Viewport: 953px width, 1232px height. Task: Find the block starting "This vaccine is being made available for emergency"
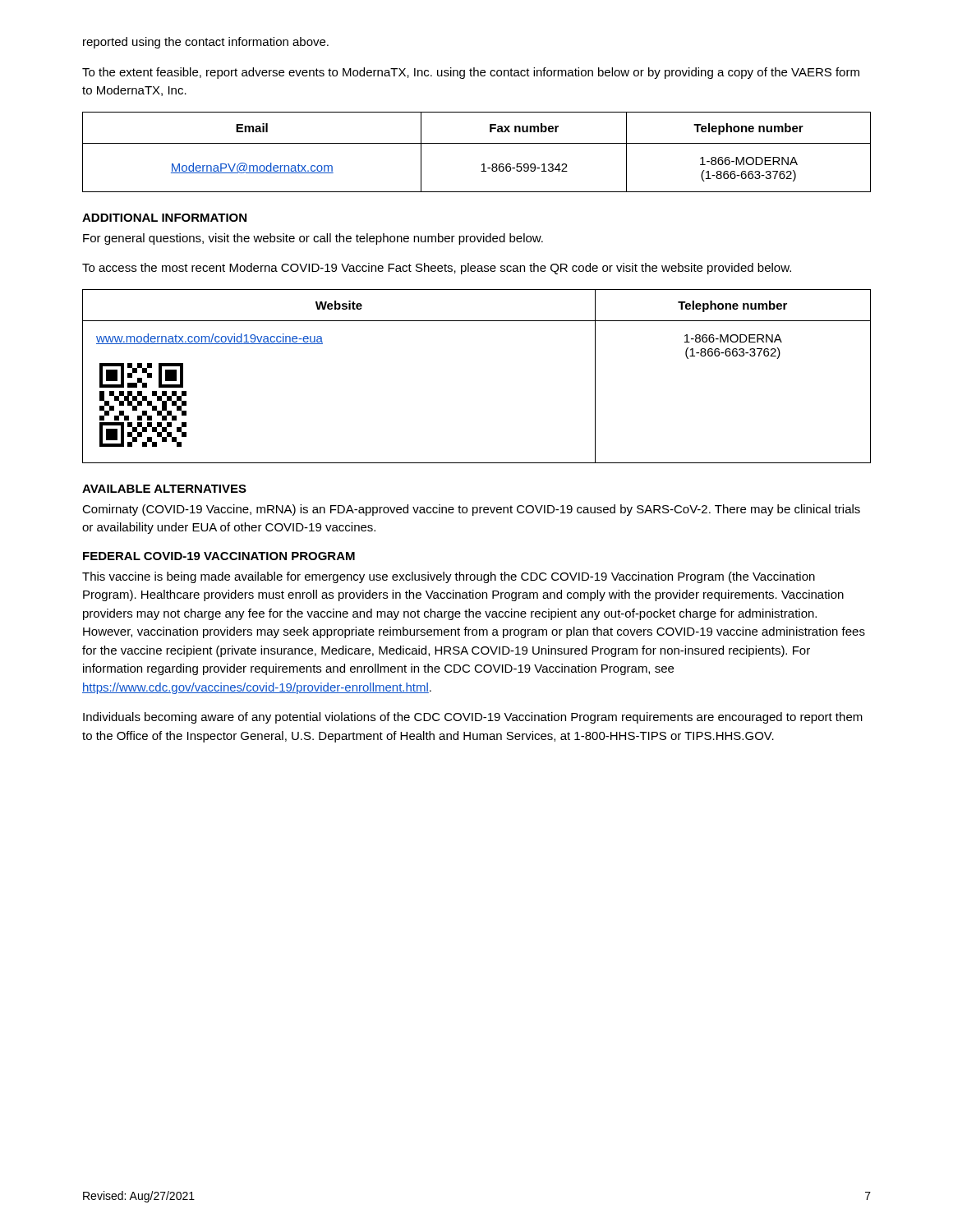474,631
